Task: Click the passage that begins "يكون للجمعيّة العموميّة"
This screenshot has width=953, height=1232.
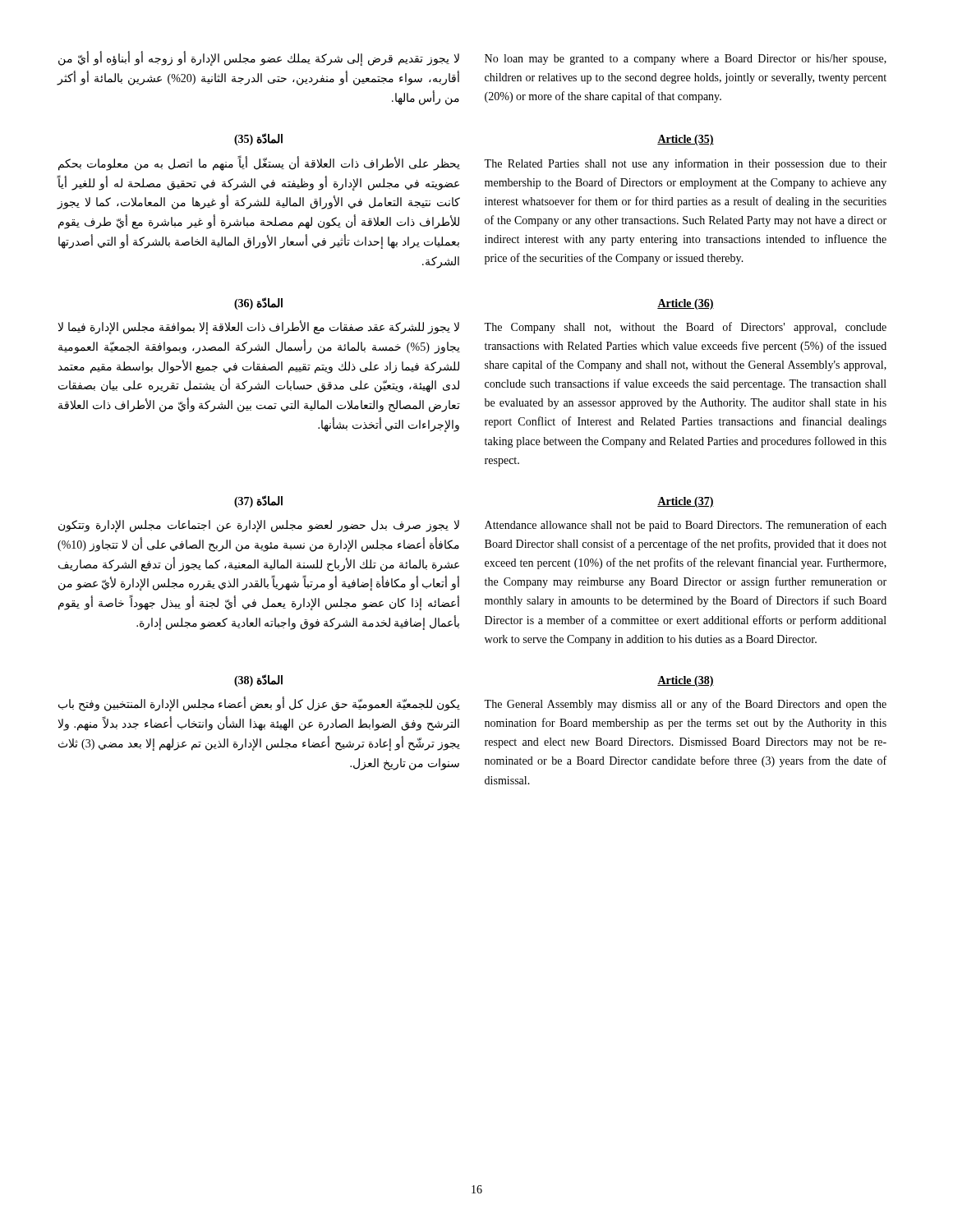Action: (259, 734)
